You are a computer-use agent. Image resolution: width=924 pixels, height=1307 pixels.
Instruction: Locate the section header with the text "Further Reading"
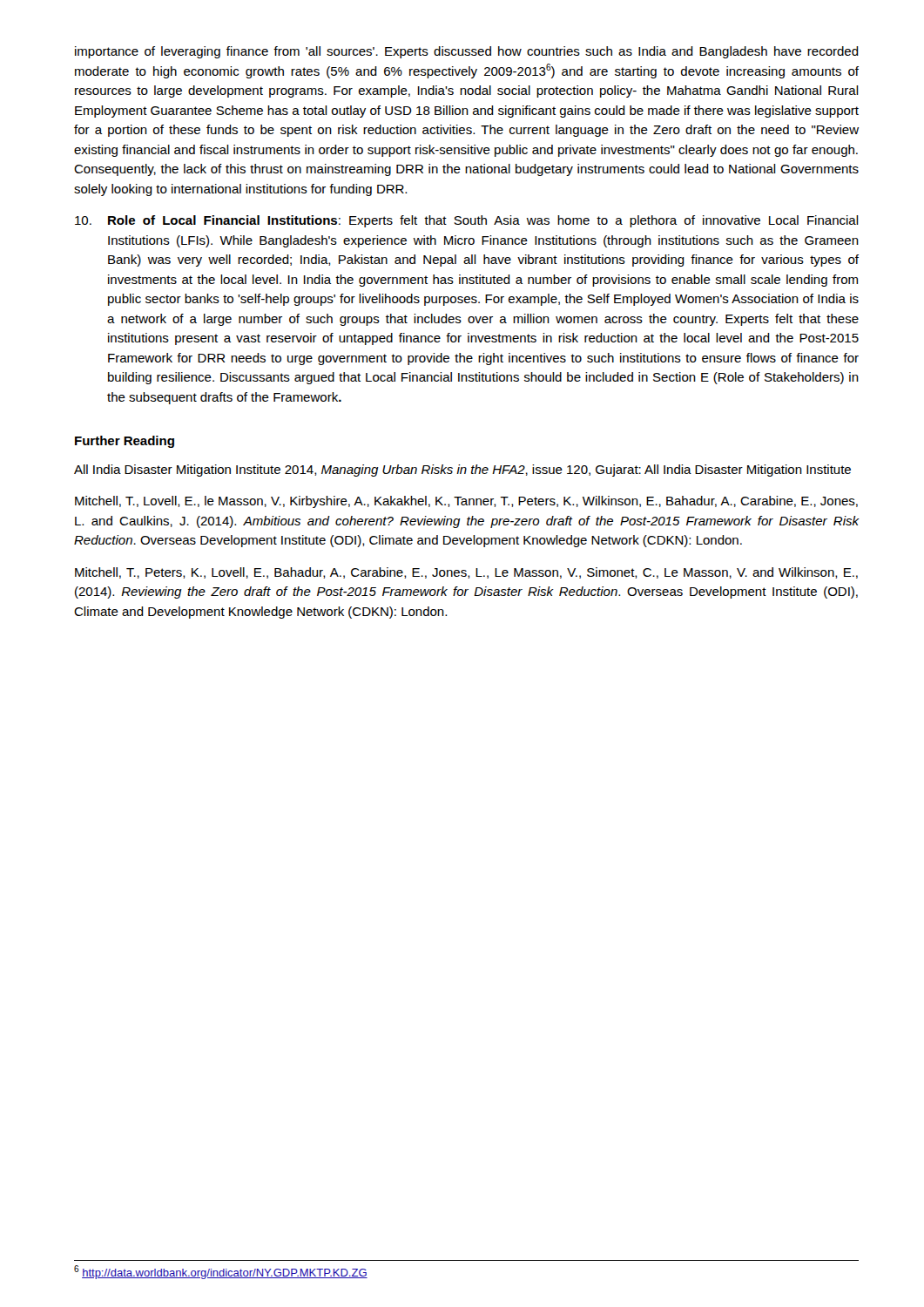point(124,440)
